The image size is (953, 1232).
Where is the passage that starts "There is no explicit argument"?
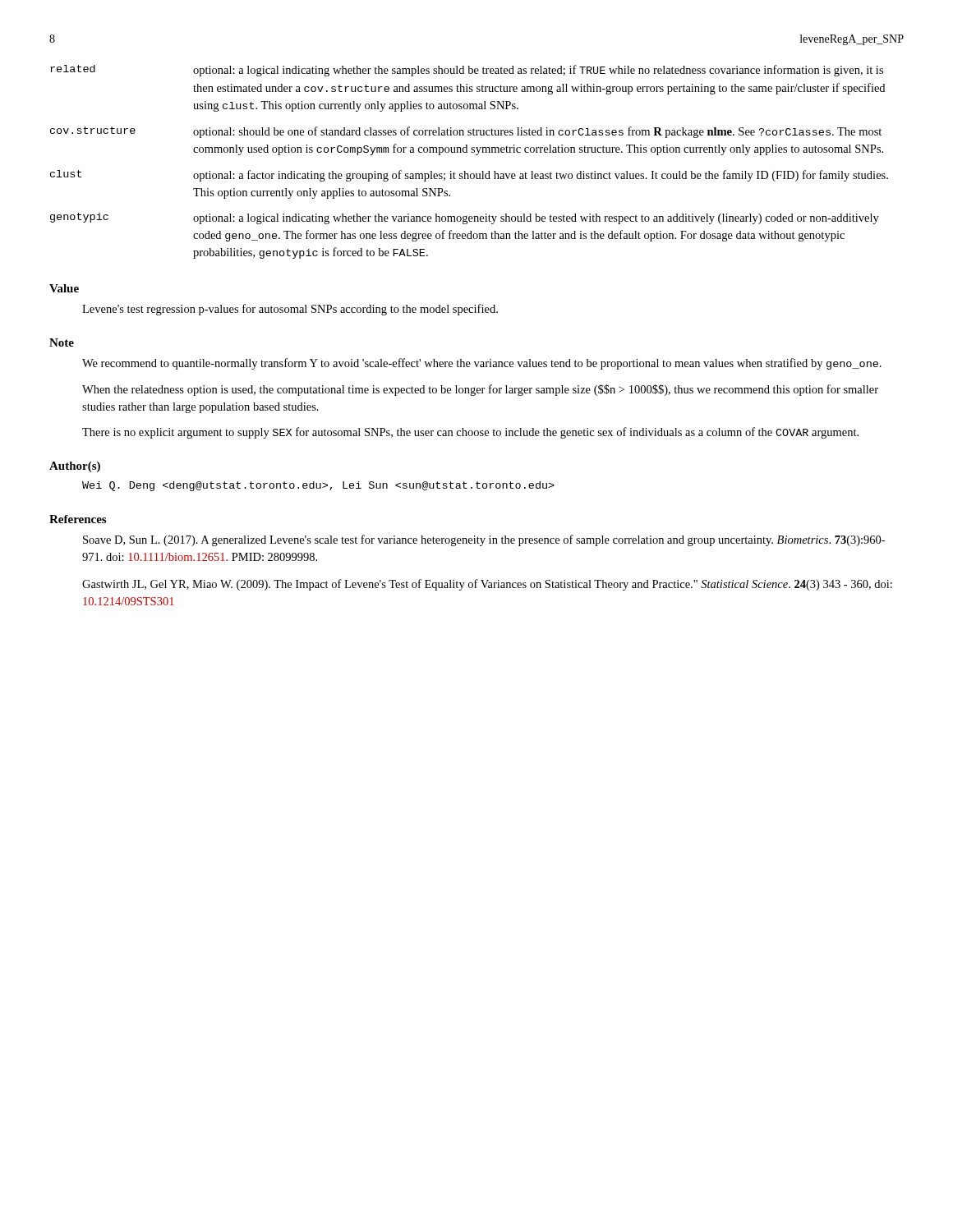coord(471,432)
